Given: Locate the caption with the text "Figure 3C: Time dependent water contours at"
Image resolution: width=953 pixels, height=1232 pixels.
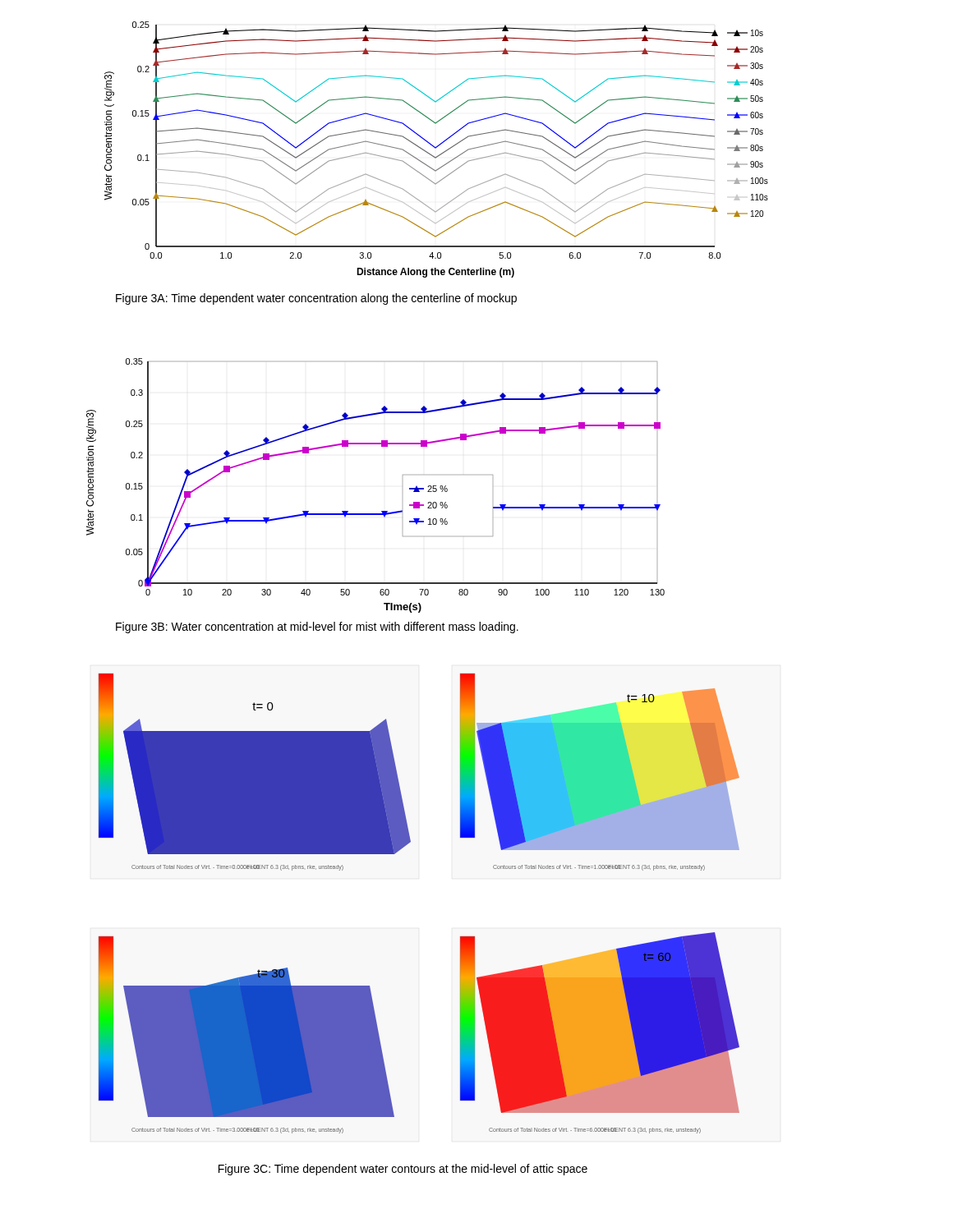Looking at the screenshot, I should tap(403, 1169).
